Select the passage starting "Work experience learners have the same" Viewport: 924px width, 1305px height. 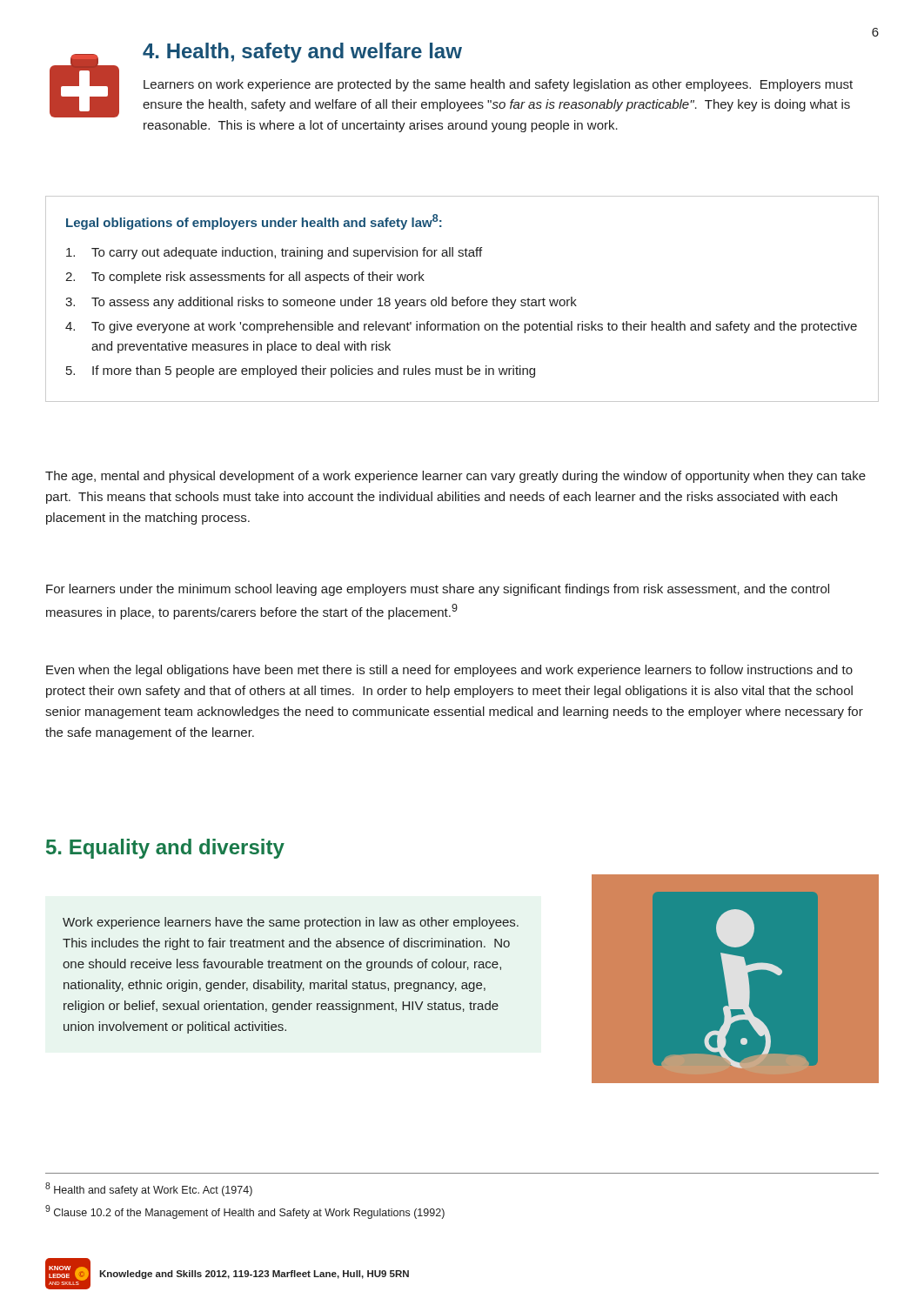(x=293, y=974)
